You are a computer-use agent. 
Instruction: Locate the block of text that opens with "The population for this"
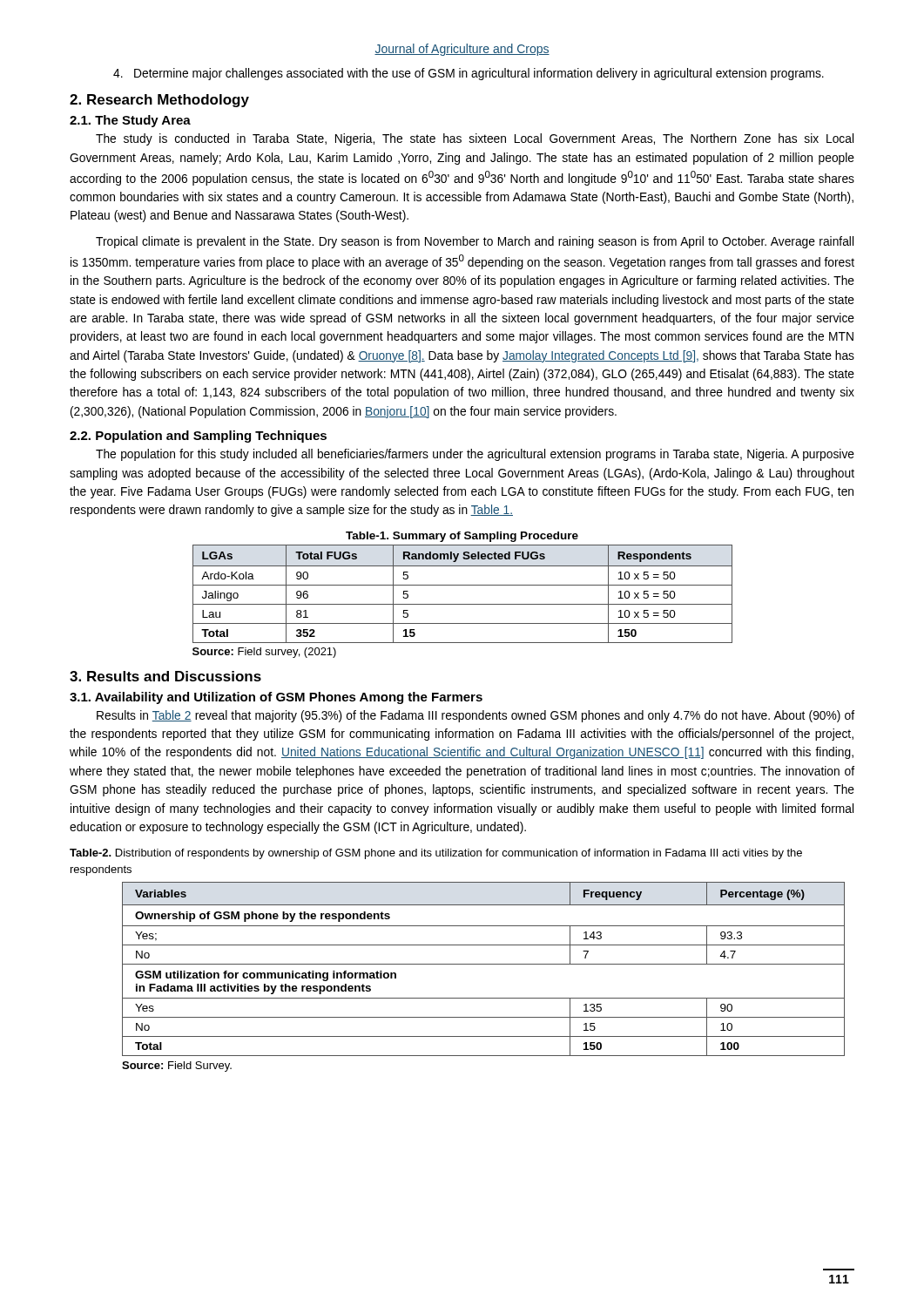[462, 482]
